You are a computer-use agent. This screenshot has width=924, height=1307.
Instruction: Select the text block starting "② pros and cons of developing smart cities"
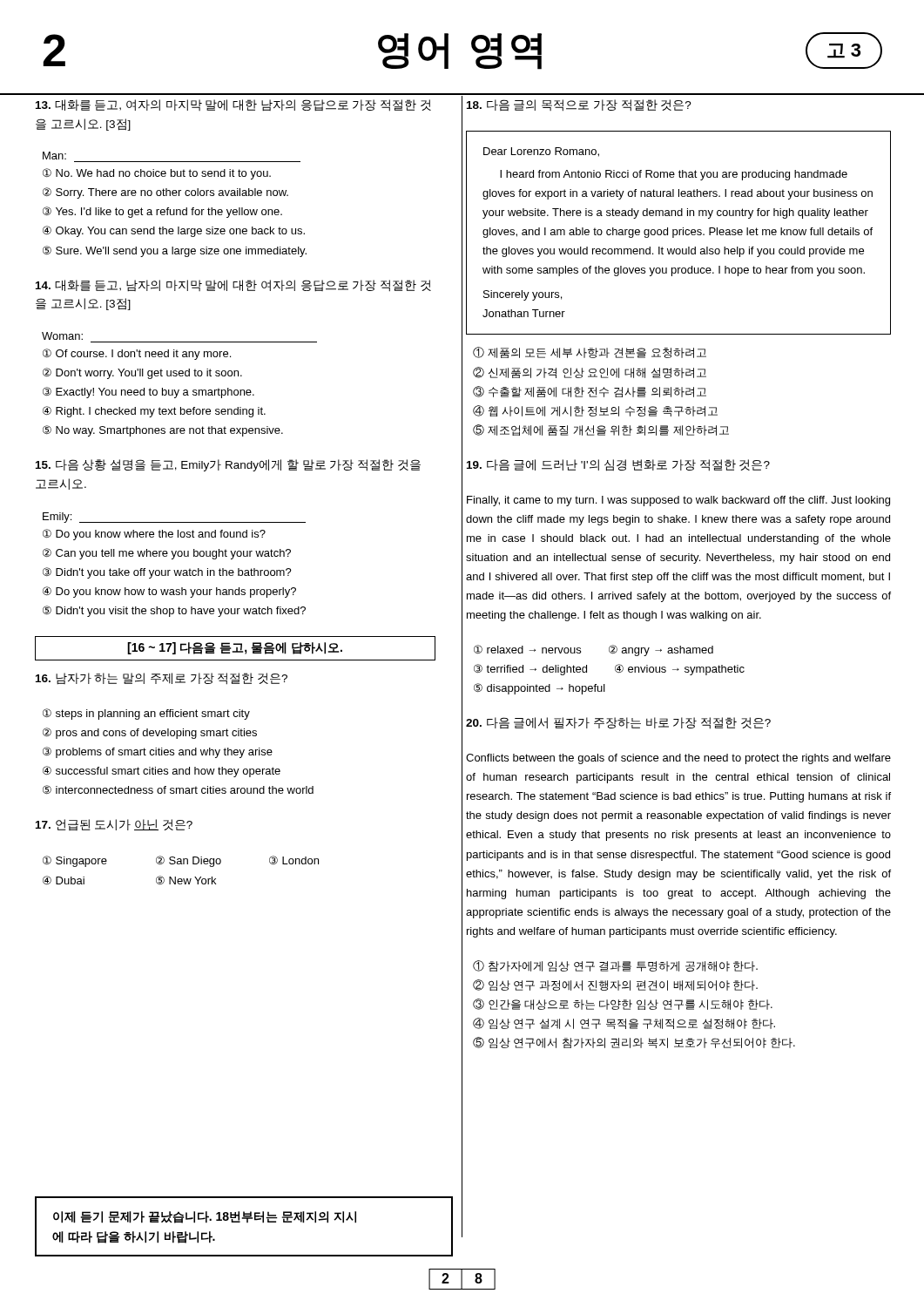[x=150, y=732]
